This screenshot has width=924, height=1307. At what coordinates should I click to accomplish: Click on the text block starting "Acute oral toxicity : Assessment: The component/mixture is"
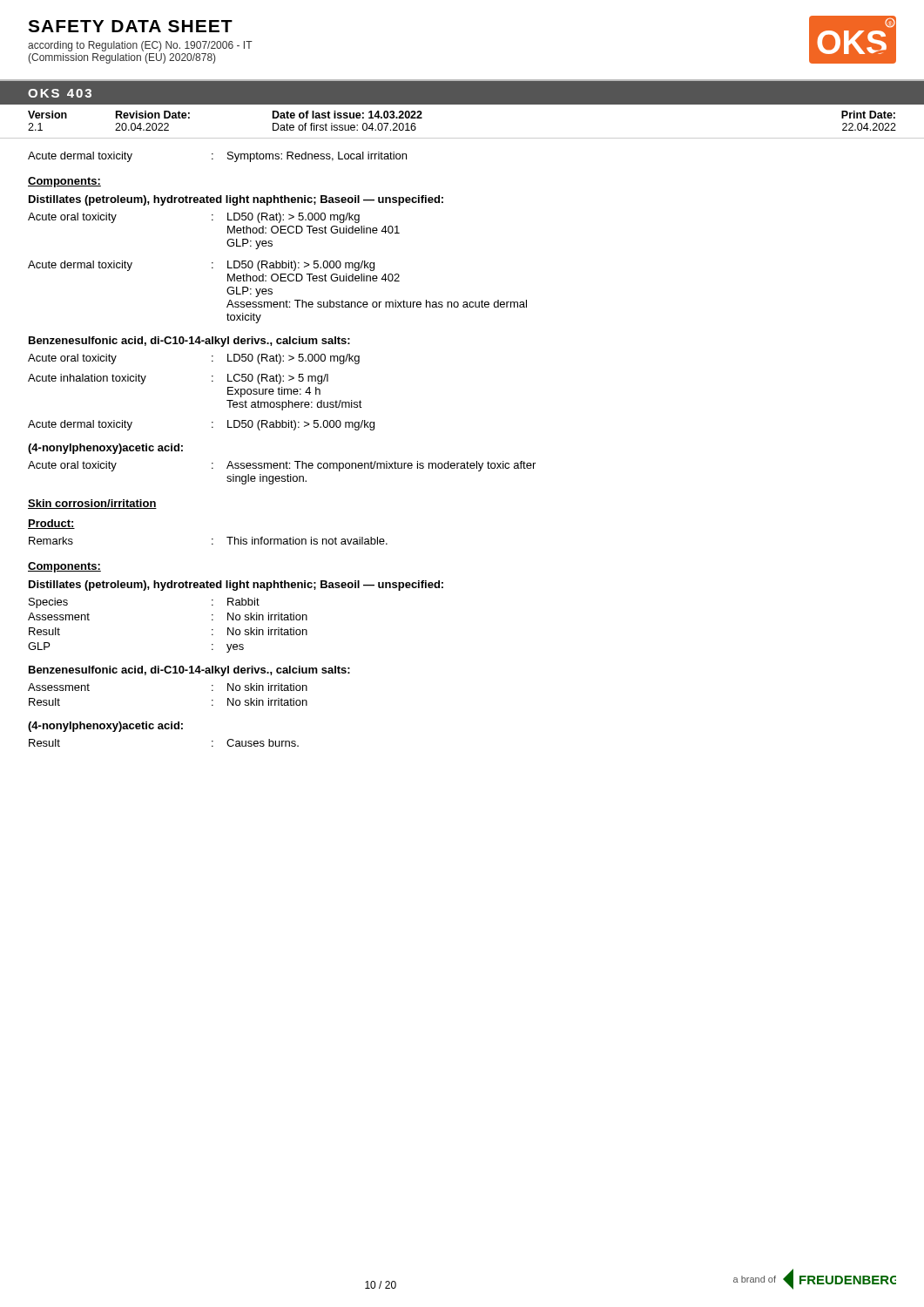(462, 471)
